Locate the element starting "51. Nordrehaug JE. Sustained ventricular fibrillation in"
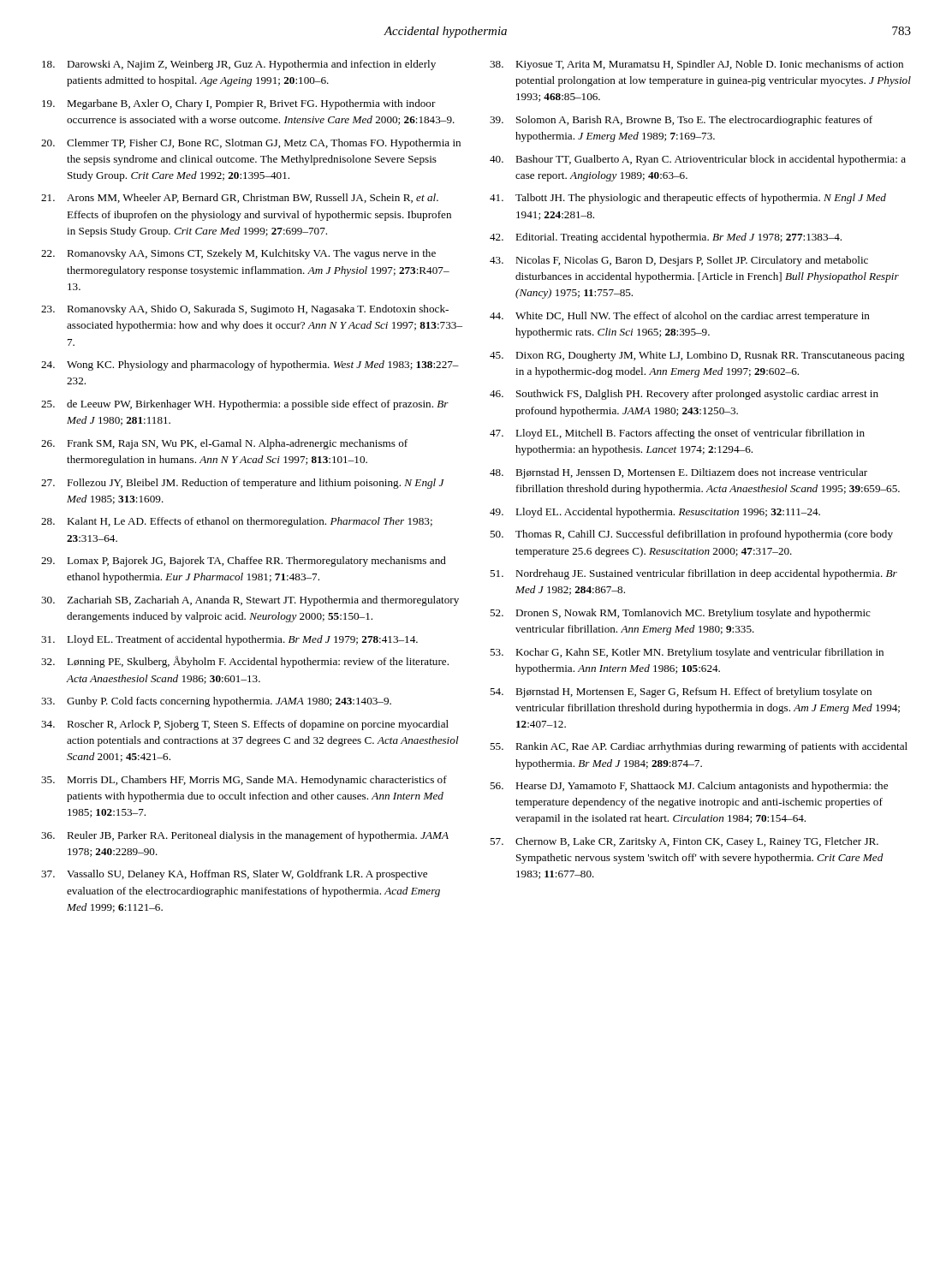The image size is (952, 1284). pyautogui.click(x=700, y=581)
